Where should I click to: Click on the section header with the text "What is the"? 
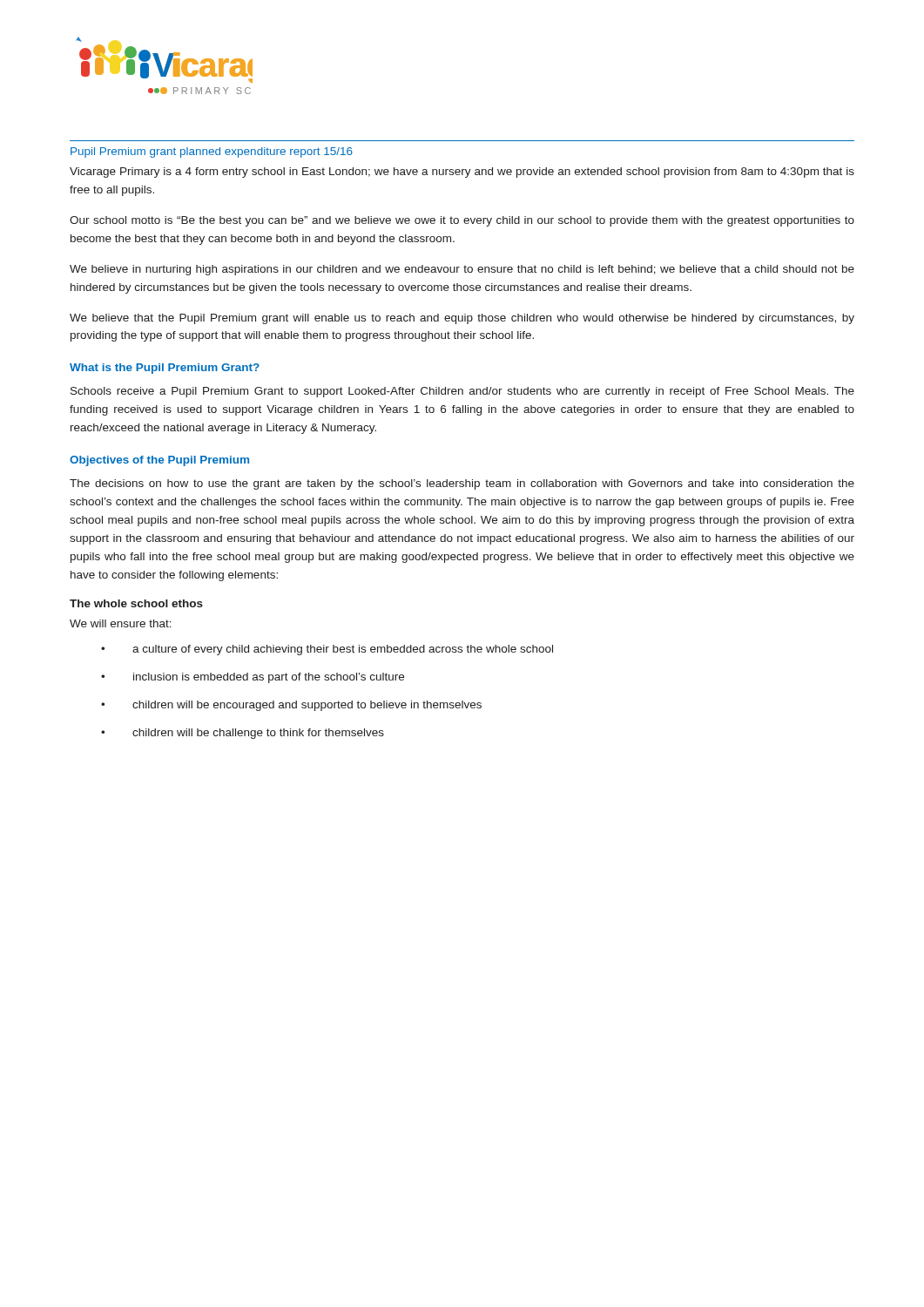pyautogui.click(x=165, y=368)
